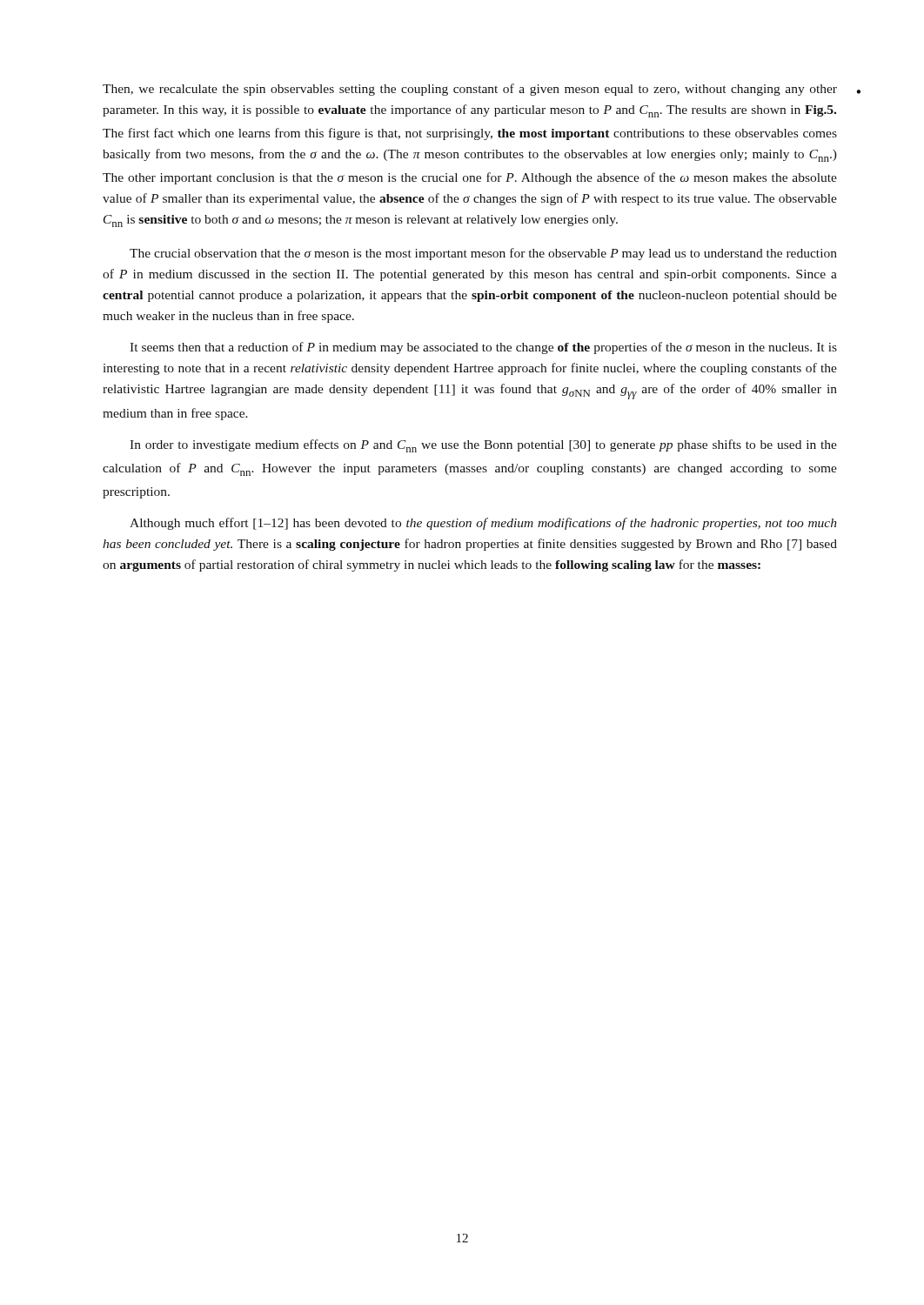
Task: Find the text block that says "Then, we recalculate the spin observables"
Action: 470,155
